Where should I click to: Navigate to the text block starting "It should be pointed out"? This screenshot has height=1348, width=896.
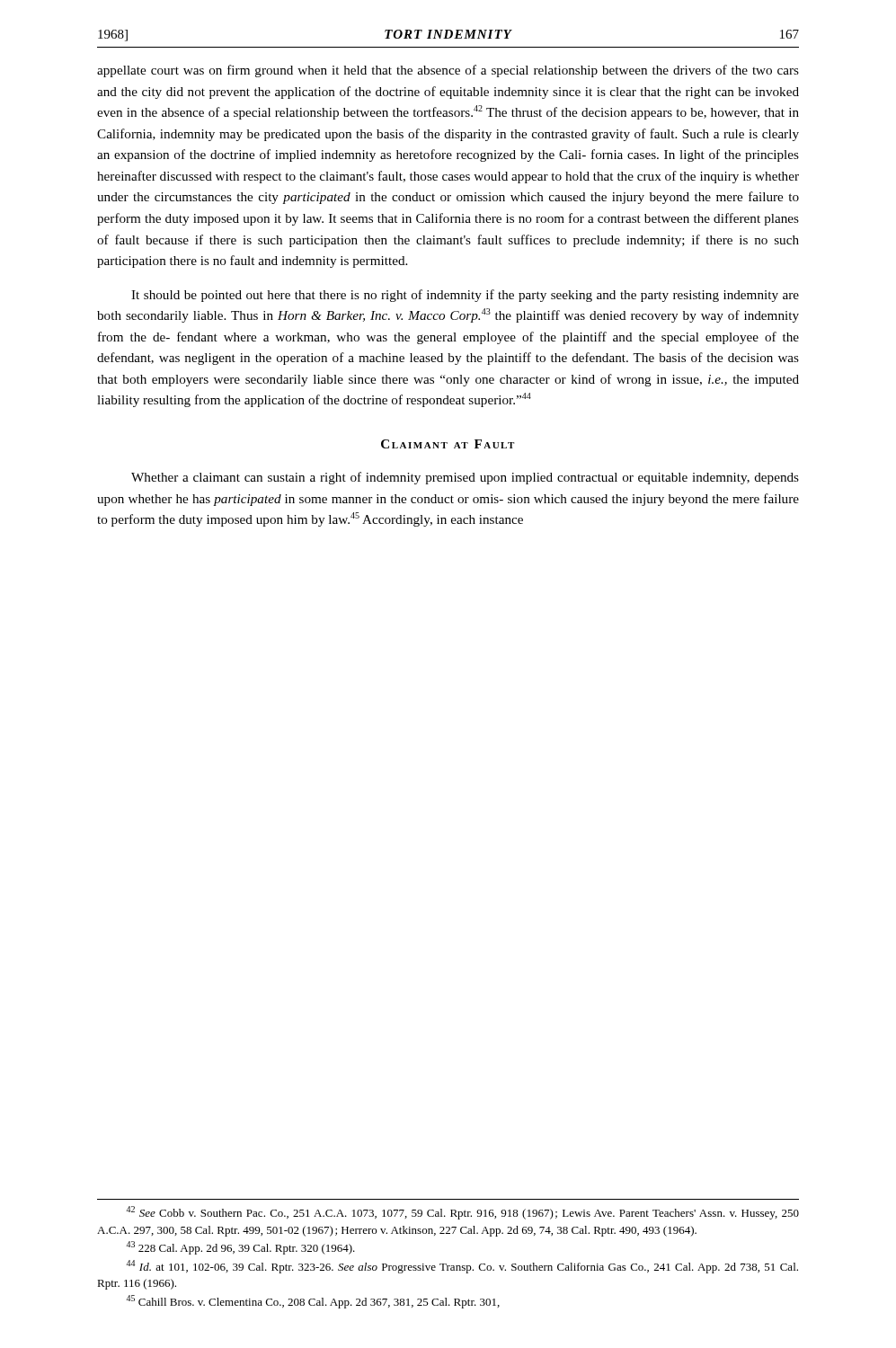(x=448, y=347)
